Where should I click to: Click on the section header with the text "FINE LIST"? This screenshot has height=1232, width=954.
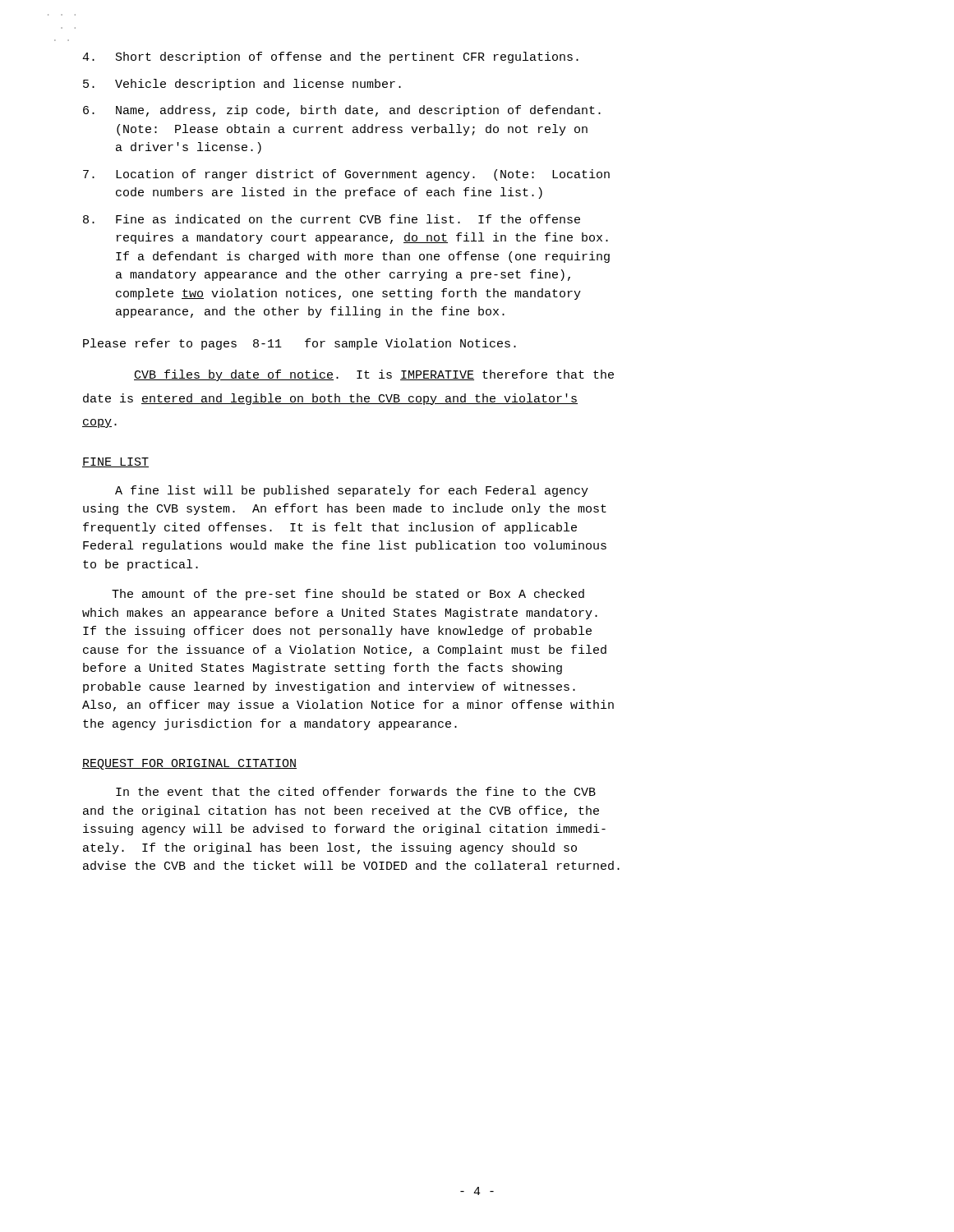tap(115, 462)
